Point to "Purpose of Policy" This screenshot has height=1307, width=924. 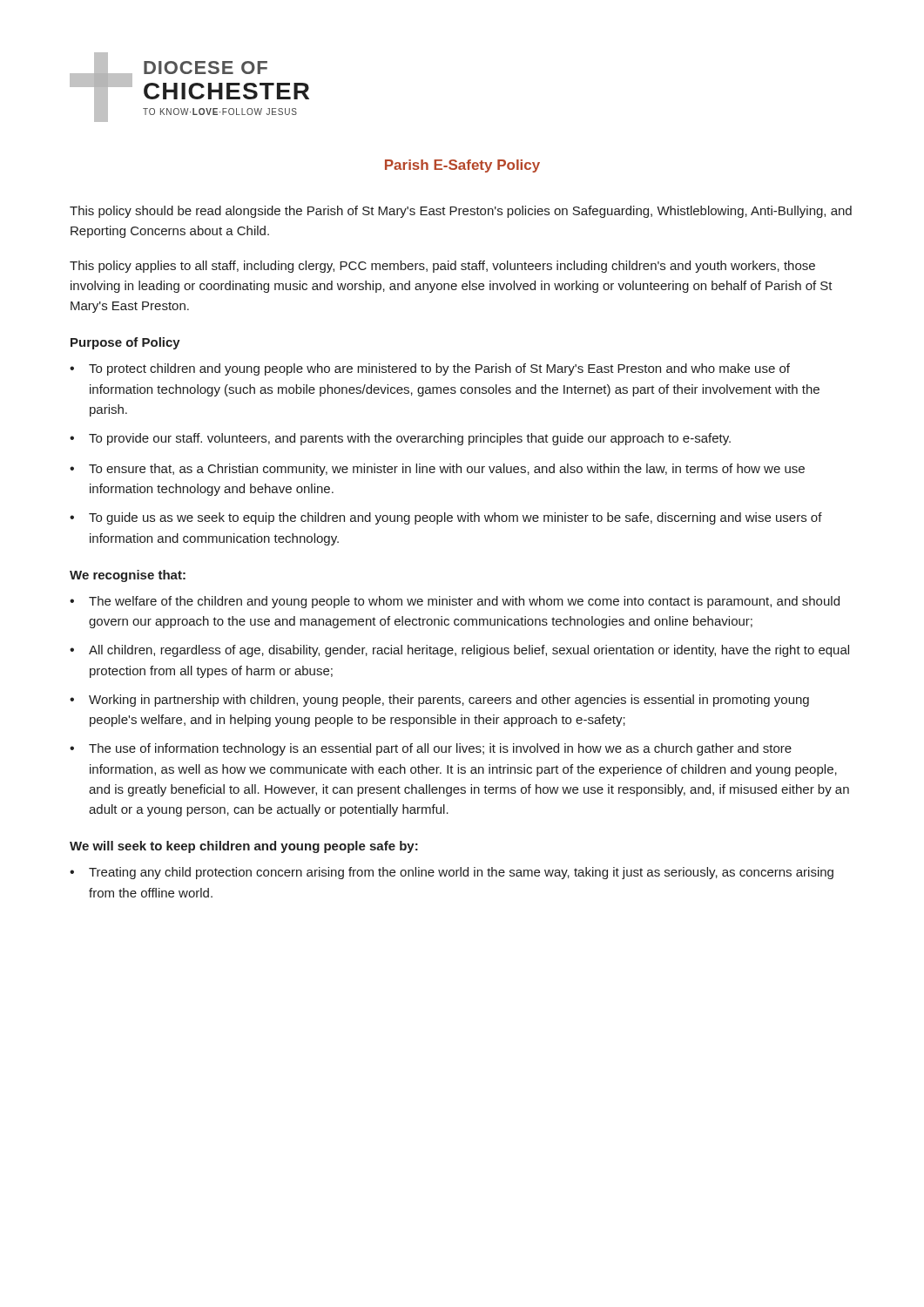[125, 342]
